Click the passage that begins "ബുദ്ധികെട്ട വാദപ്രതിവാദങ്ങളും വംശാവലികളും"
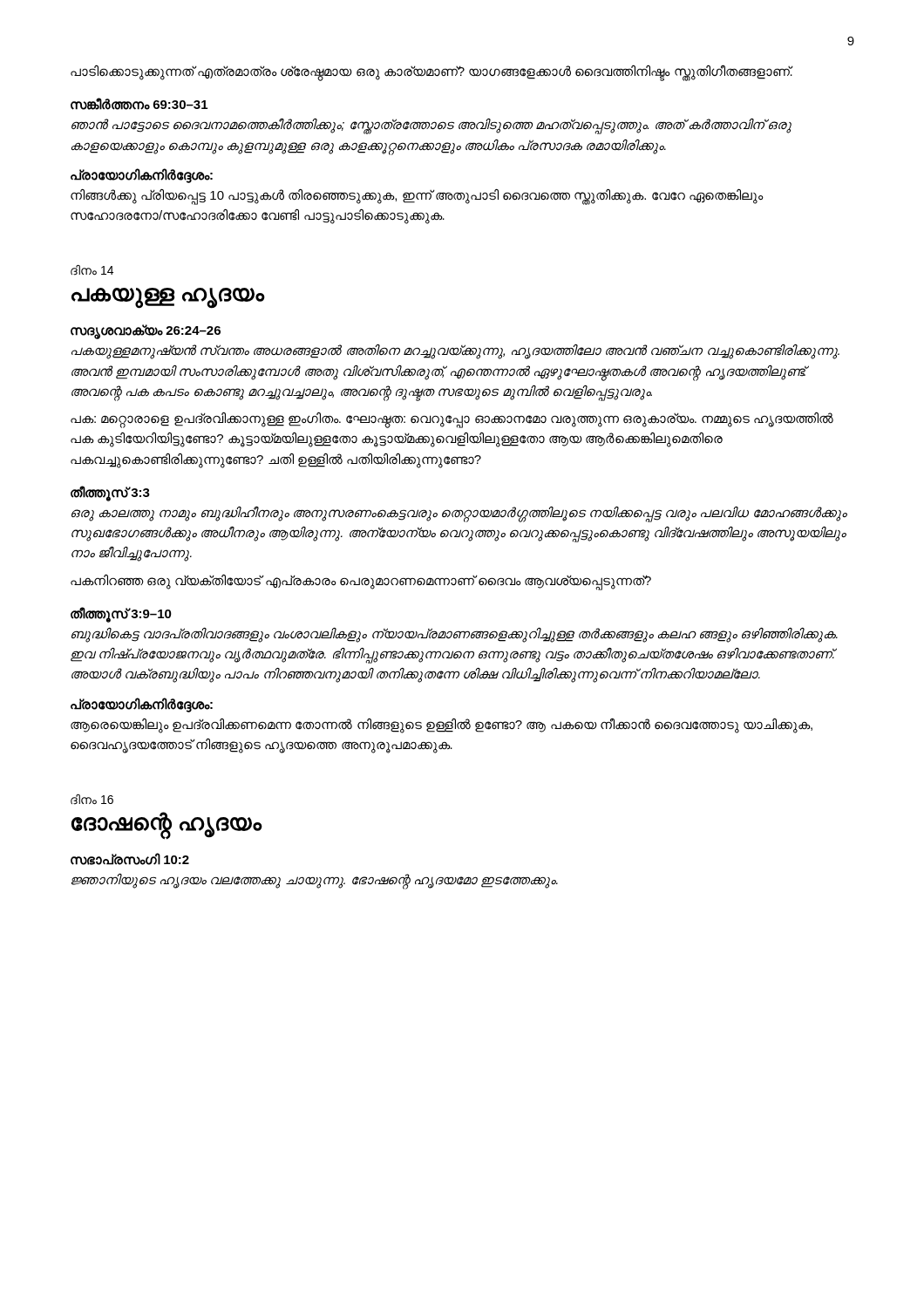Screen dimensions: 1308x924 [454, 654]
